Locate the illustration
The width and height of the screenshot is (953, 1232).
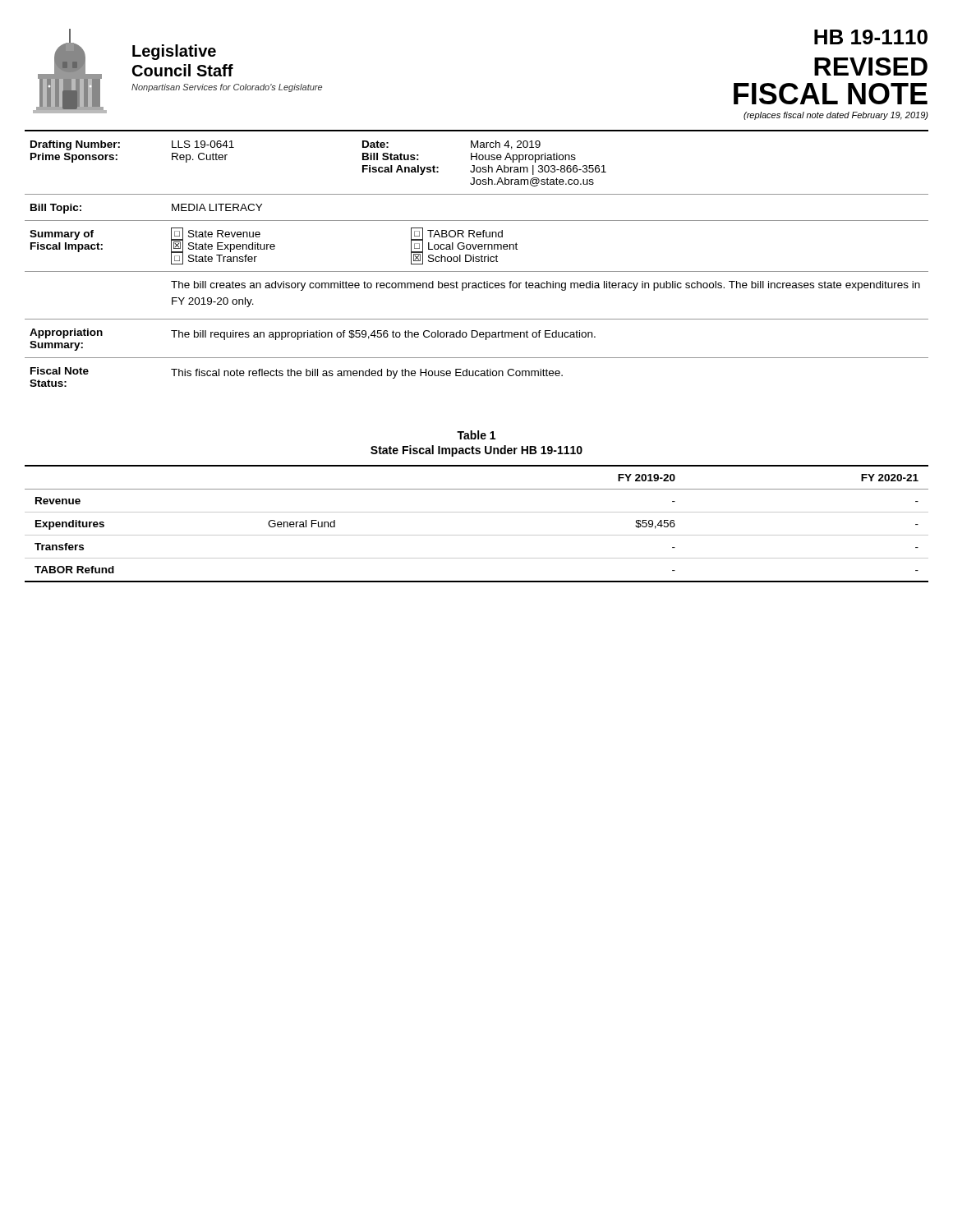pyautogui.click(x=74, y=71)
